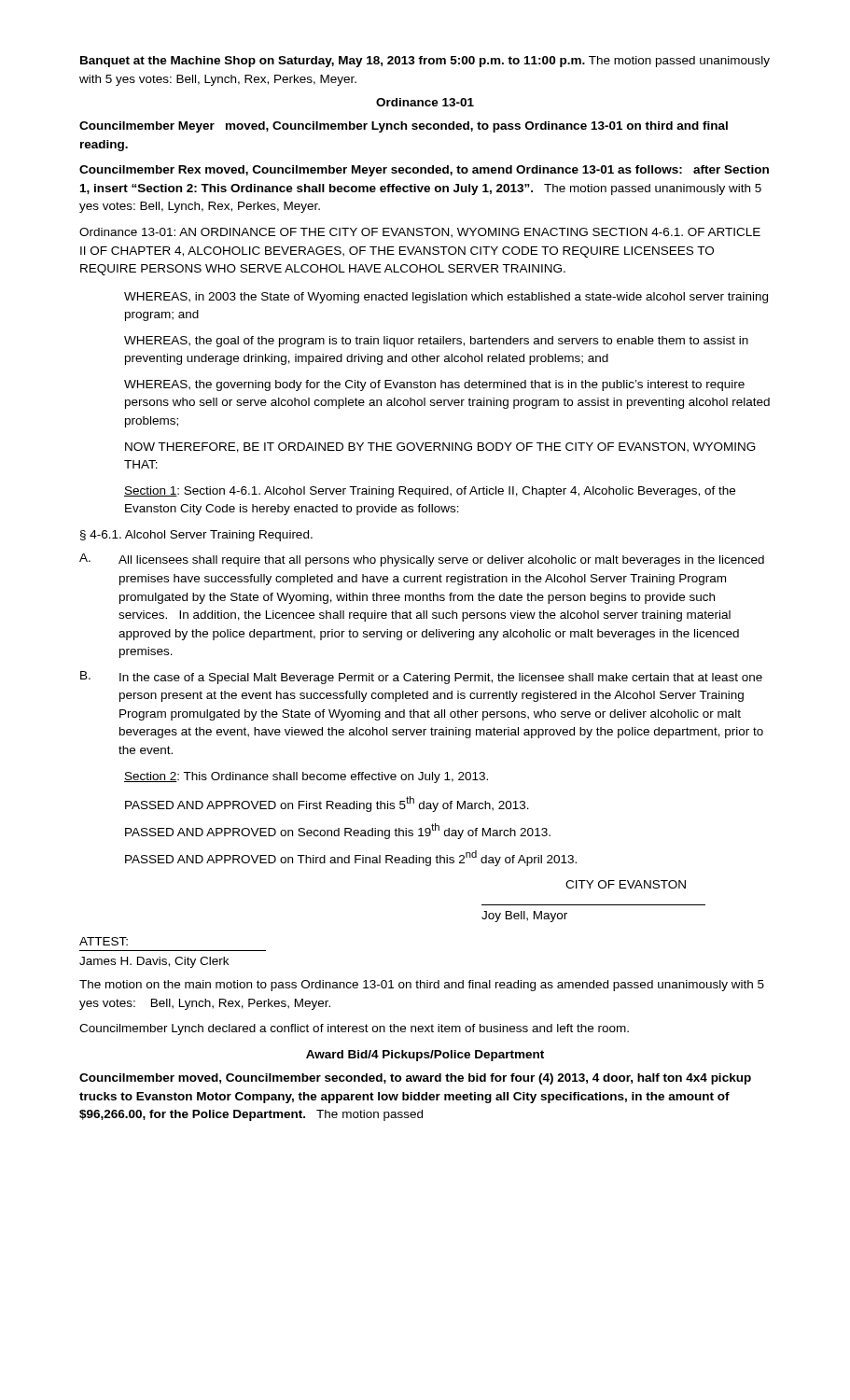Image resolution: width=850 pixels, height=1400 pixels.
Task: Find the text block with the text "WHEREAS, in 2003 the State of"
Action: pyautogui.click(x=446, y=305)
